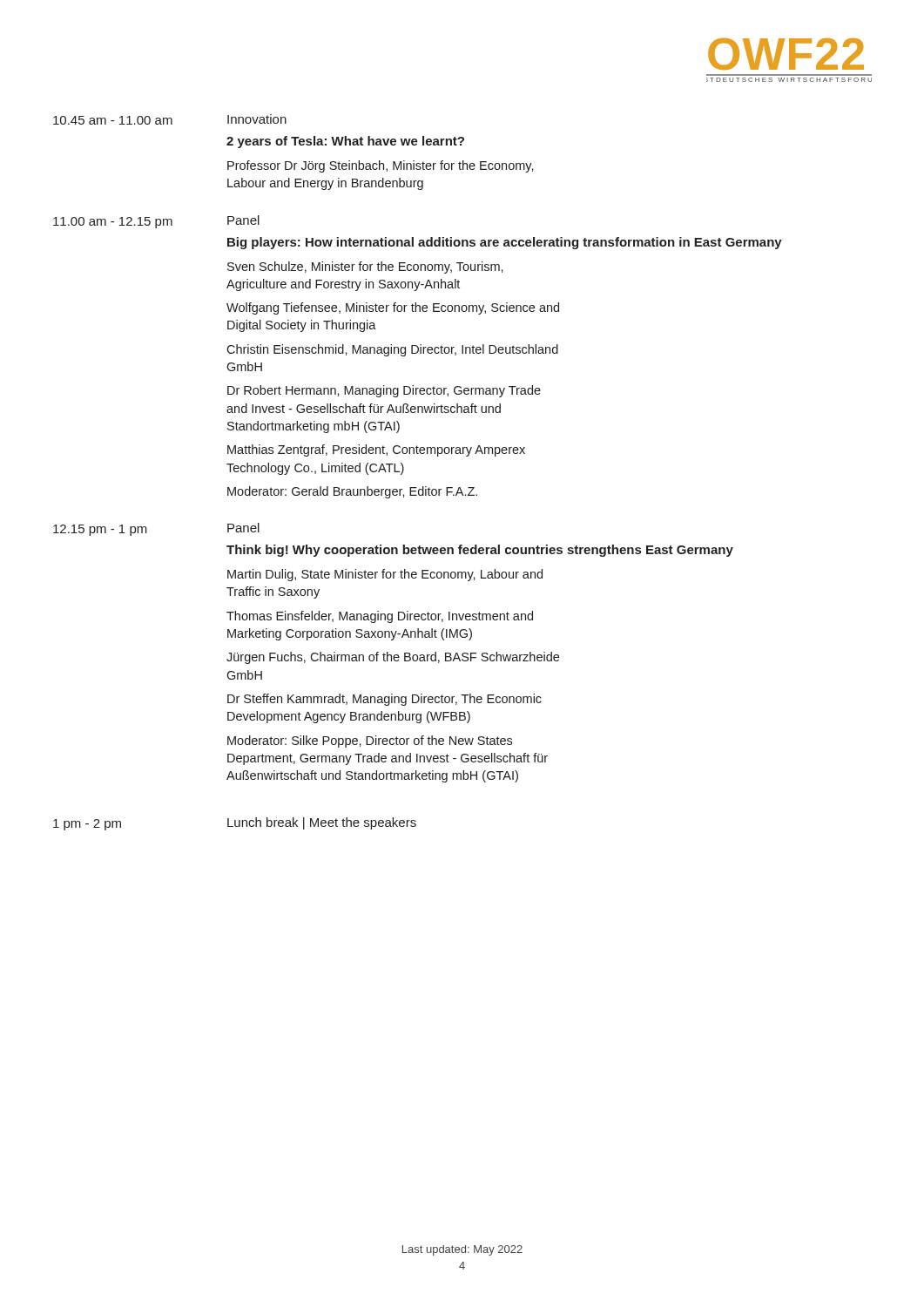This screenshot has width=924, height=1307.
Task: Click on the list item with the text "10.45 am - 11.00 am Innovation 2 years"
Action: pyautogui.click(x=462, y=155)
